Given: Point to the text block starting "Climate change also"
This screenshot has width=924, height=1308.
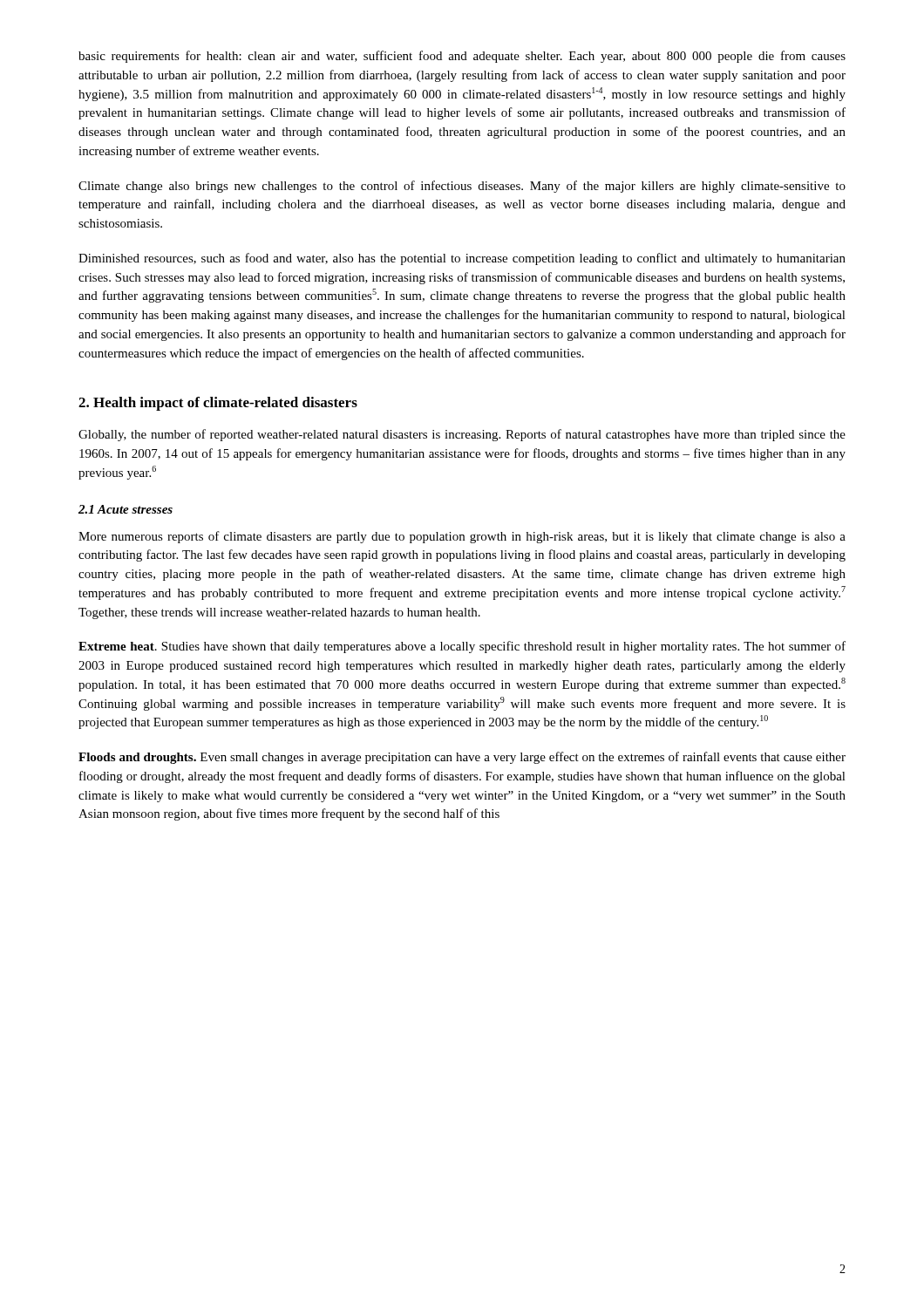Looking at the screenshot, I should pyautogui.click(x=462, y=204).
